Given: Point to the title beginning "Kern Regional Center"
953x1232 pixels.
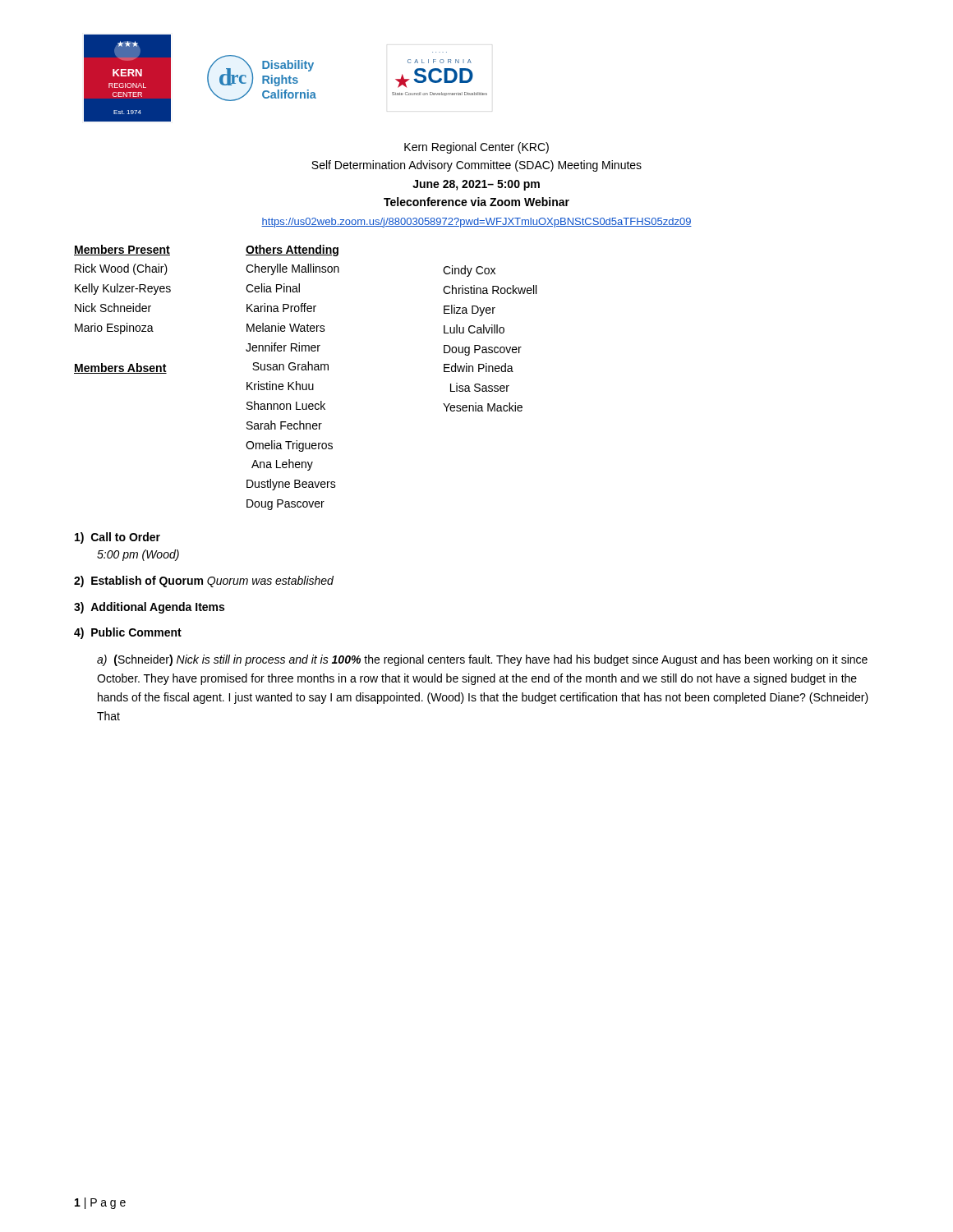Looking at the screenshot, I should pos(476,184).
